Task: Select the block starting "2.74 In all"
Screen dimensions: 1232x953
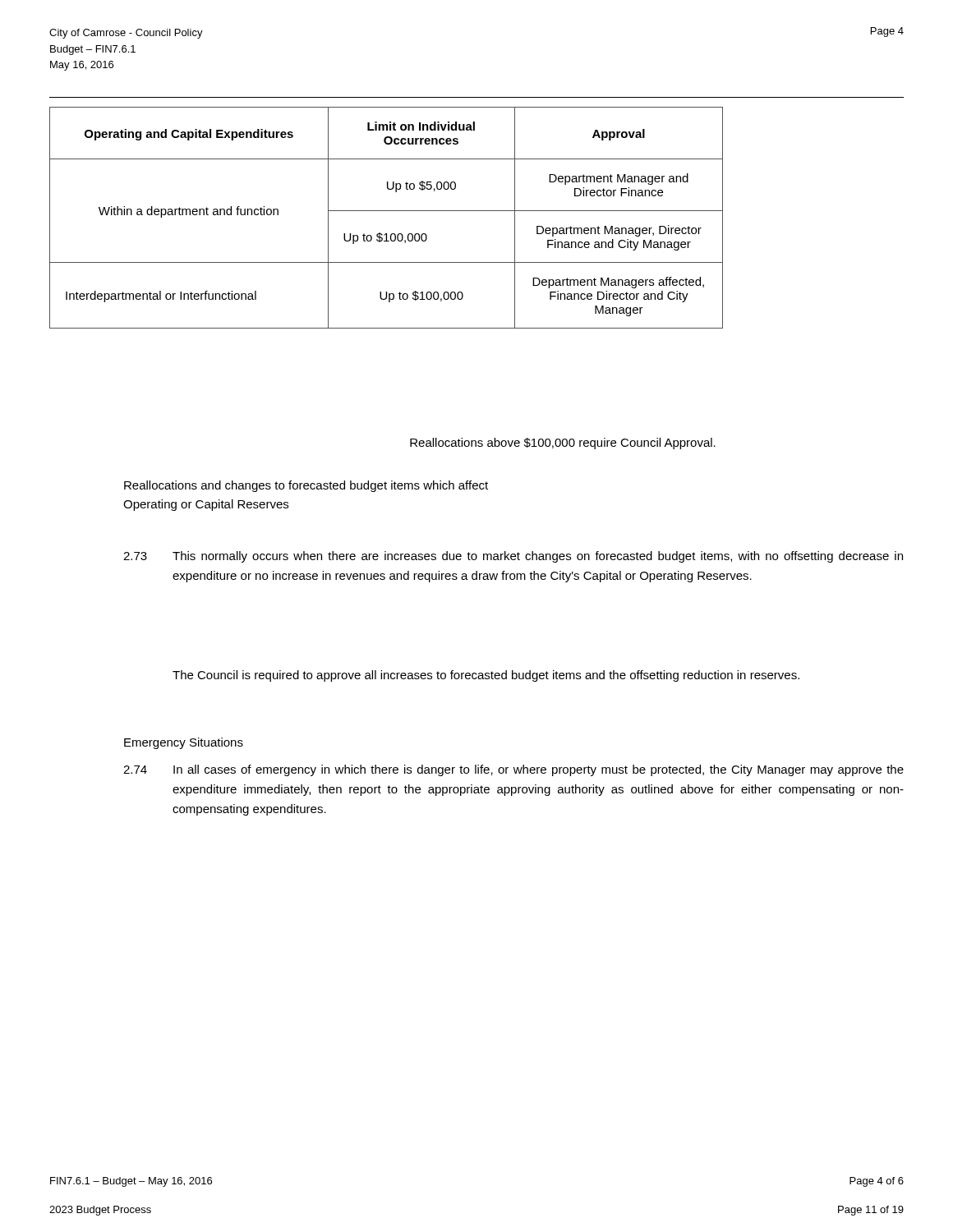Action: pyautogui.click(x=513, y=789)
